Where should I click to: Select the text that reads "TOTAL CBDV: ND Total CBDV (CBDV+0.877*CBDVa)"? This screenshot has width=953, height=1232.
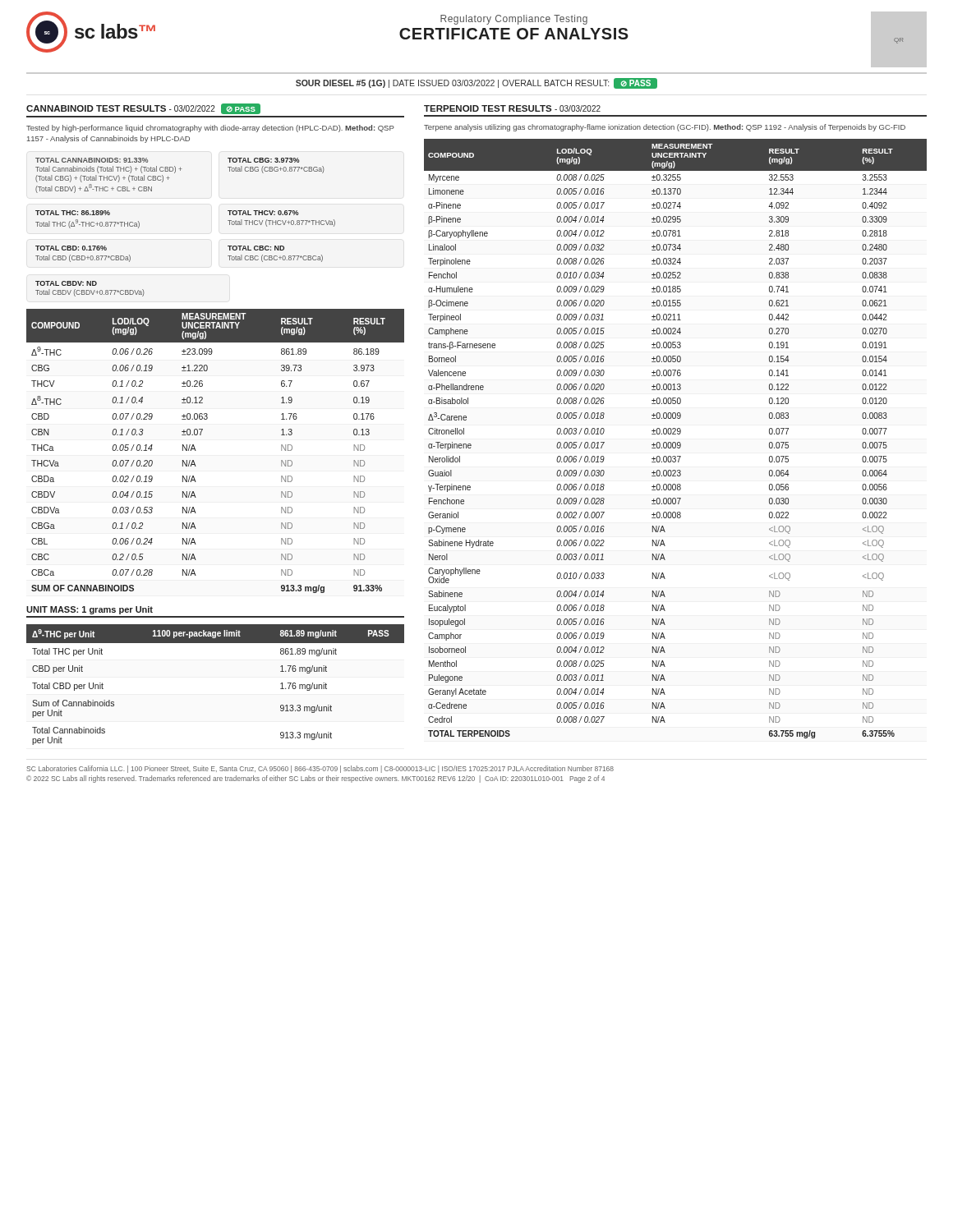tap(128, 288)
